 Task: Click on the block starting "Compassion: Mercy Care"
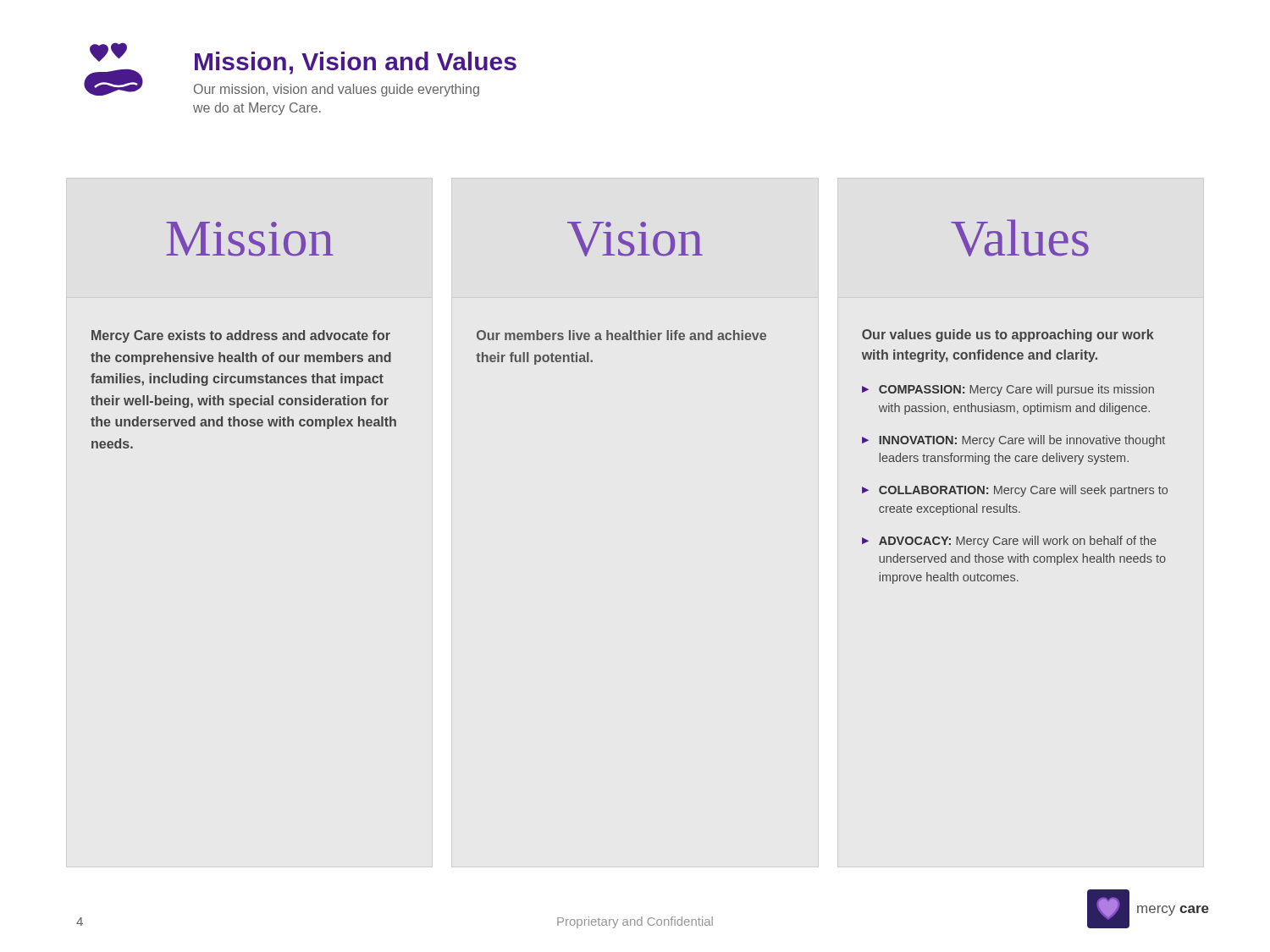coord(1017,398)
